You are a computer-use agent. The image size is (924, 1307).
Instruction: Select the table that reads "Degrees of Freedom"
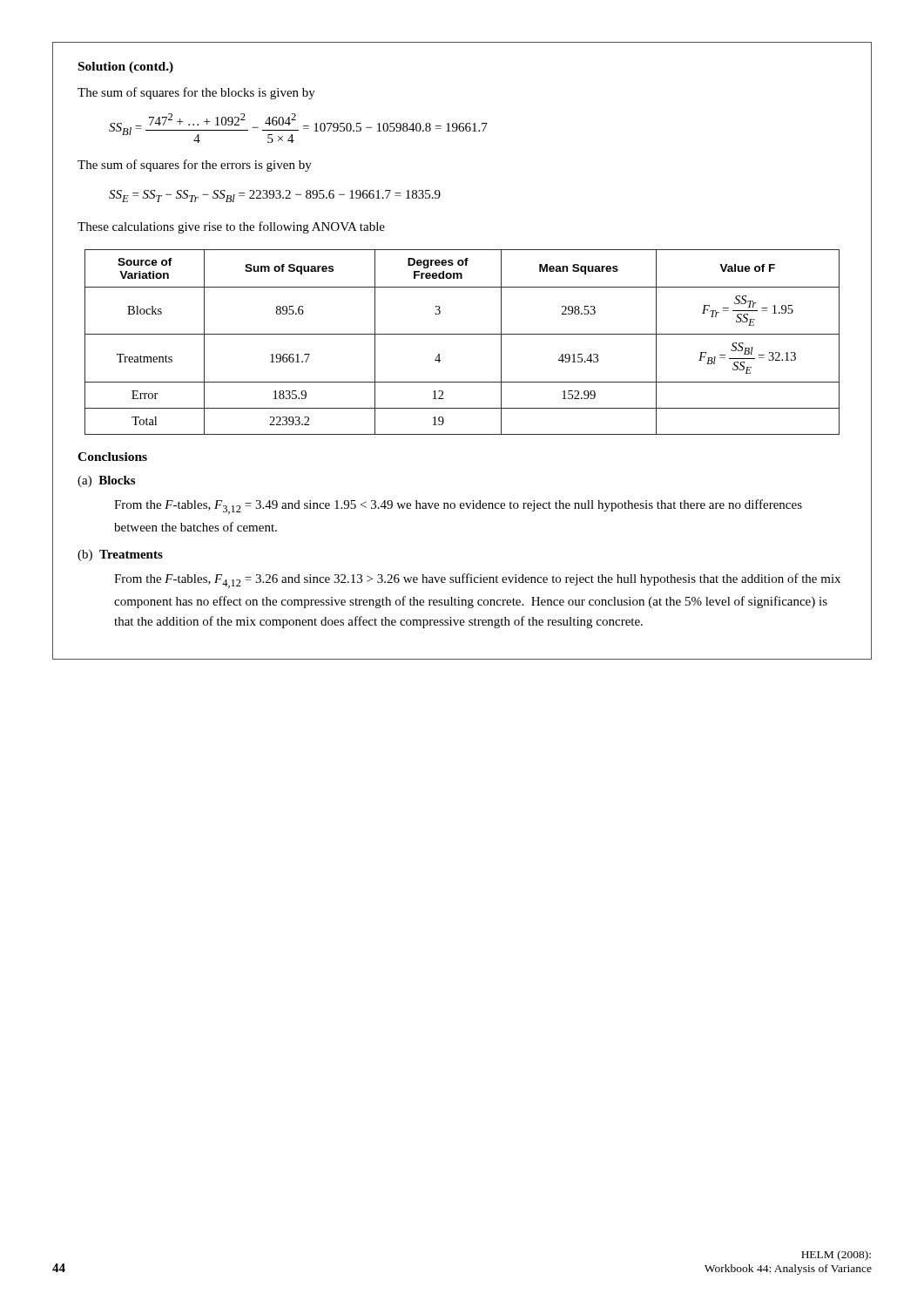click(x=462, y=342)
